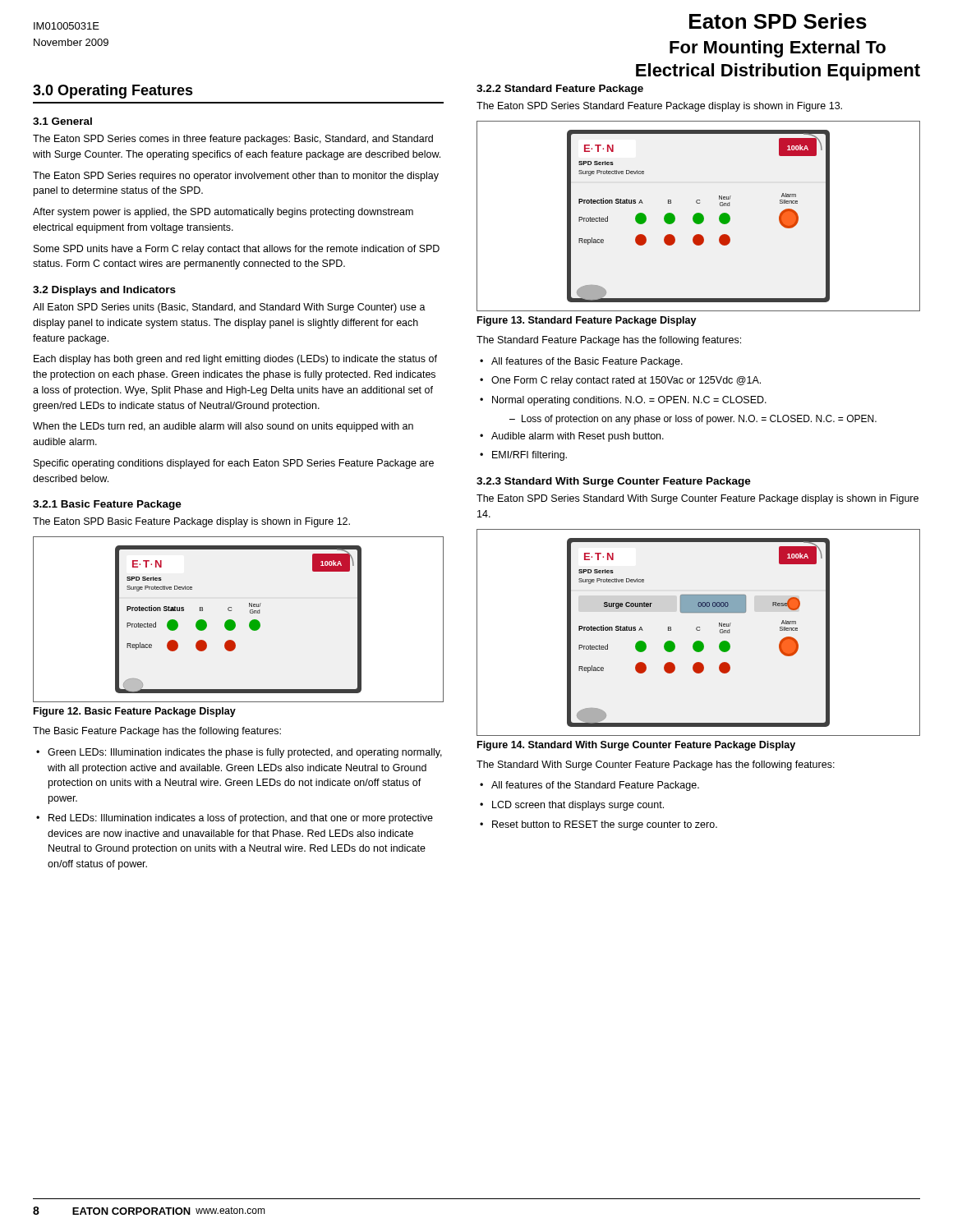Select the list item with the text "Audible alarm with Reset"
The width and height of the screenshot is (953, 1232).
click(x=578, y=436)
